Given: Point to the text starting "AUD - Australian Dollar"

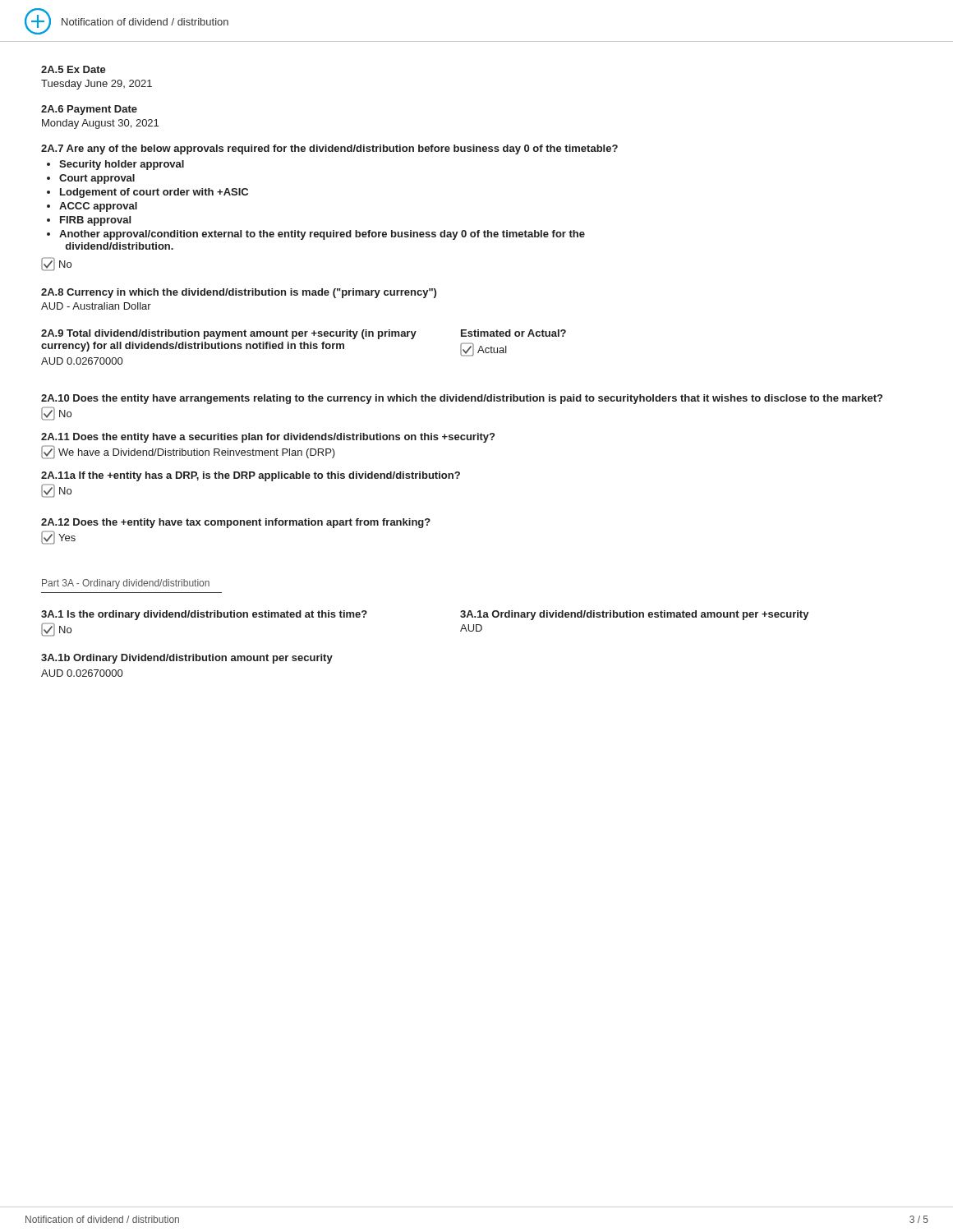Looking at the screenshot, I should click(96, 306).
